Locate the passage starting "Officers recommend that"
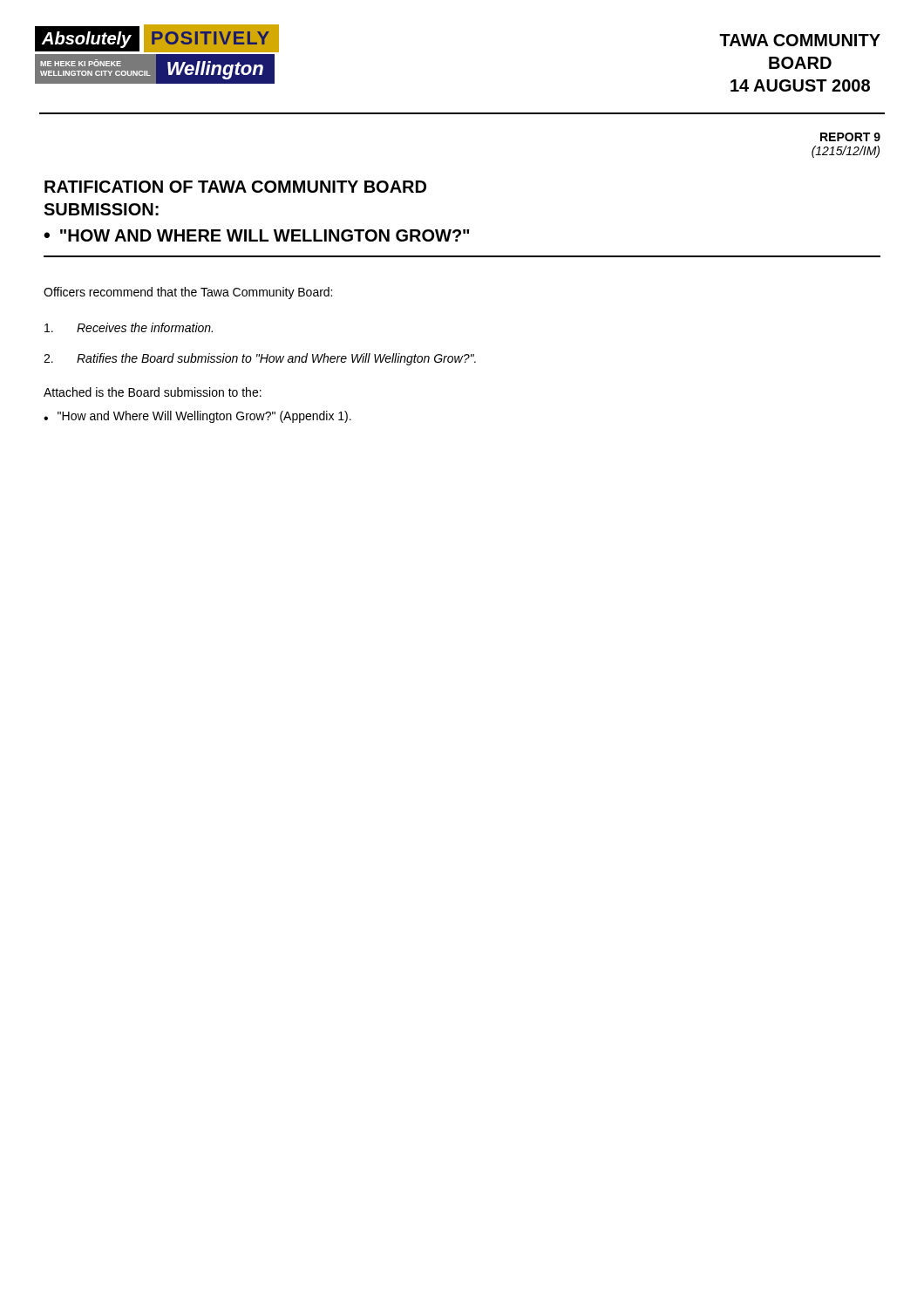Image resolution: width=924 pixels, height=1308 pixels. pos(189,292)
